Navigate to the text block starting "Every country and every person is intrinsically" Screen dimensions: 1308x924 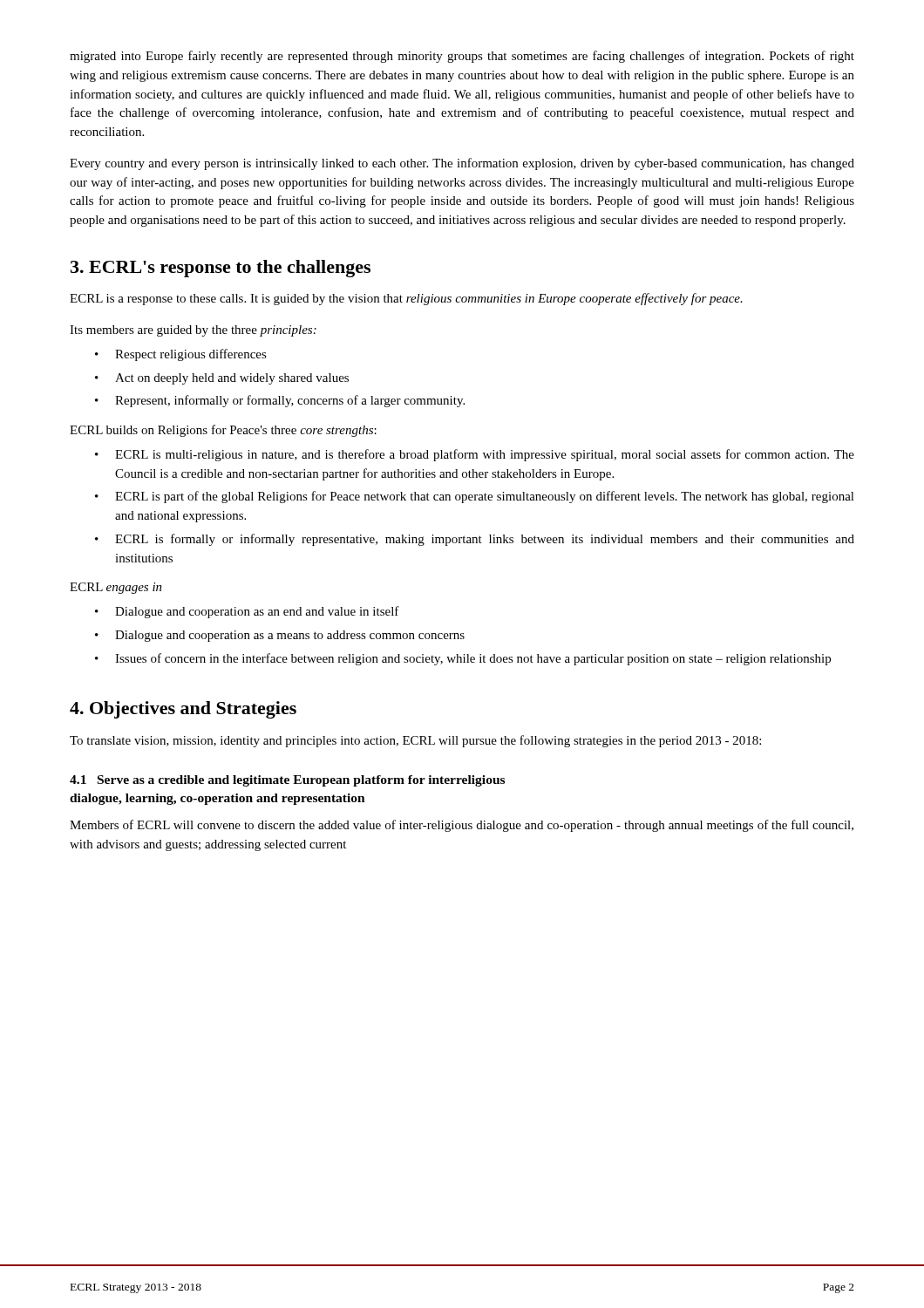coord(462,191)
